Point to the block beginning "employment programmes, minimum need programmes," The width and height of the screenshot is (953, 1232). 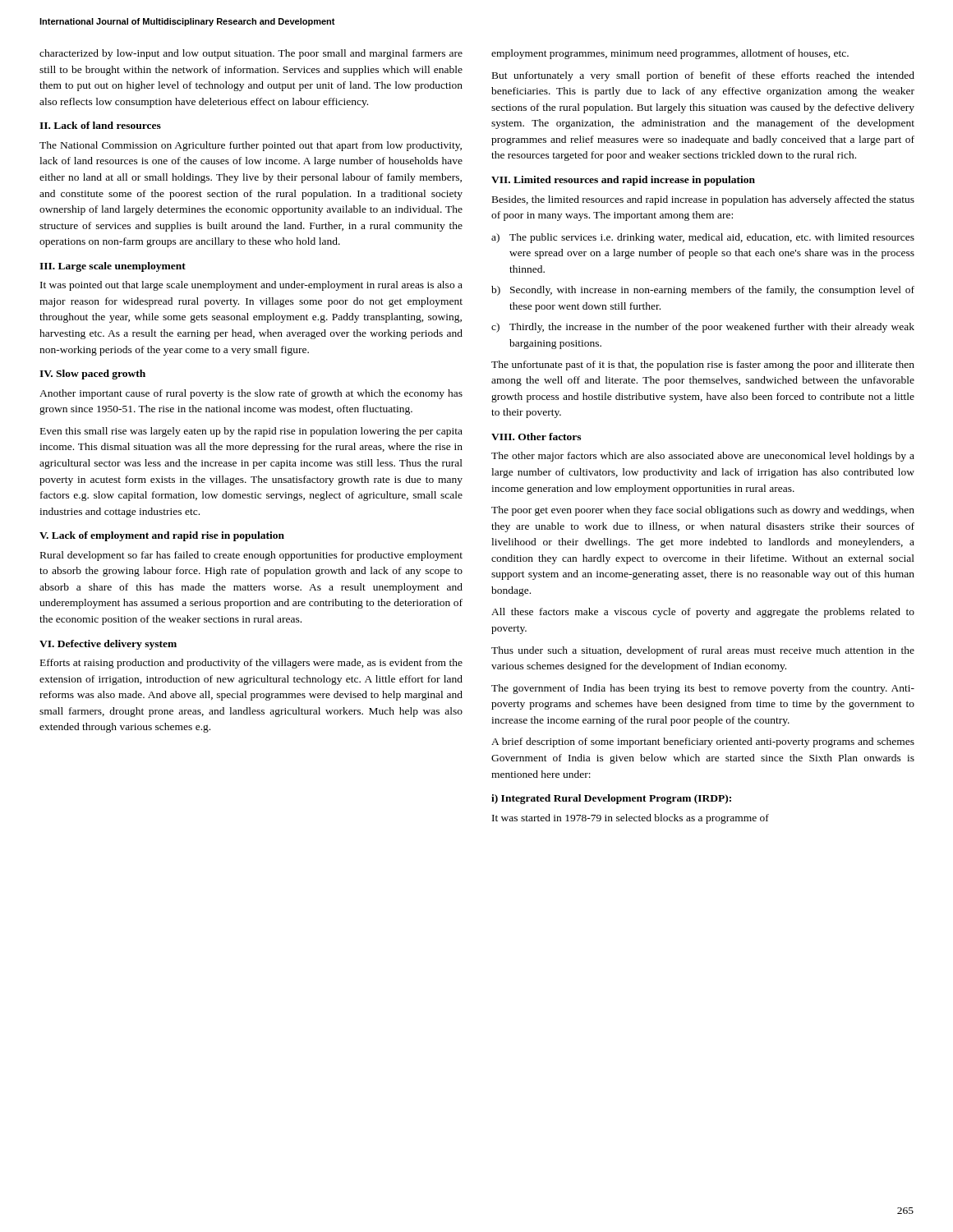[x=703, y=104]
